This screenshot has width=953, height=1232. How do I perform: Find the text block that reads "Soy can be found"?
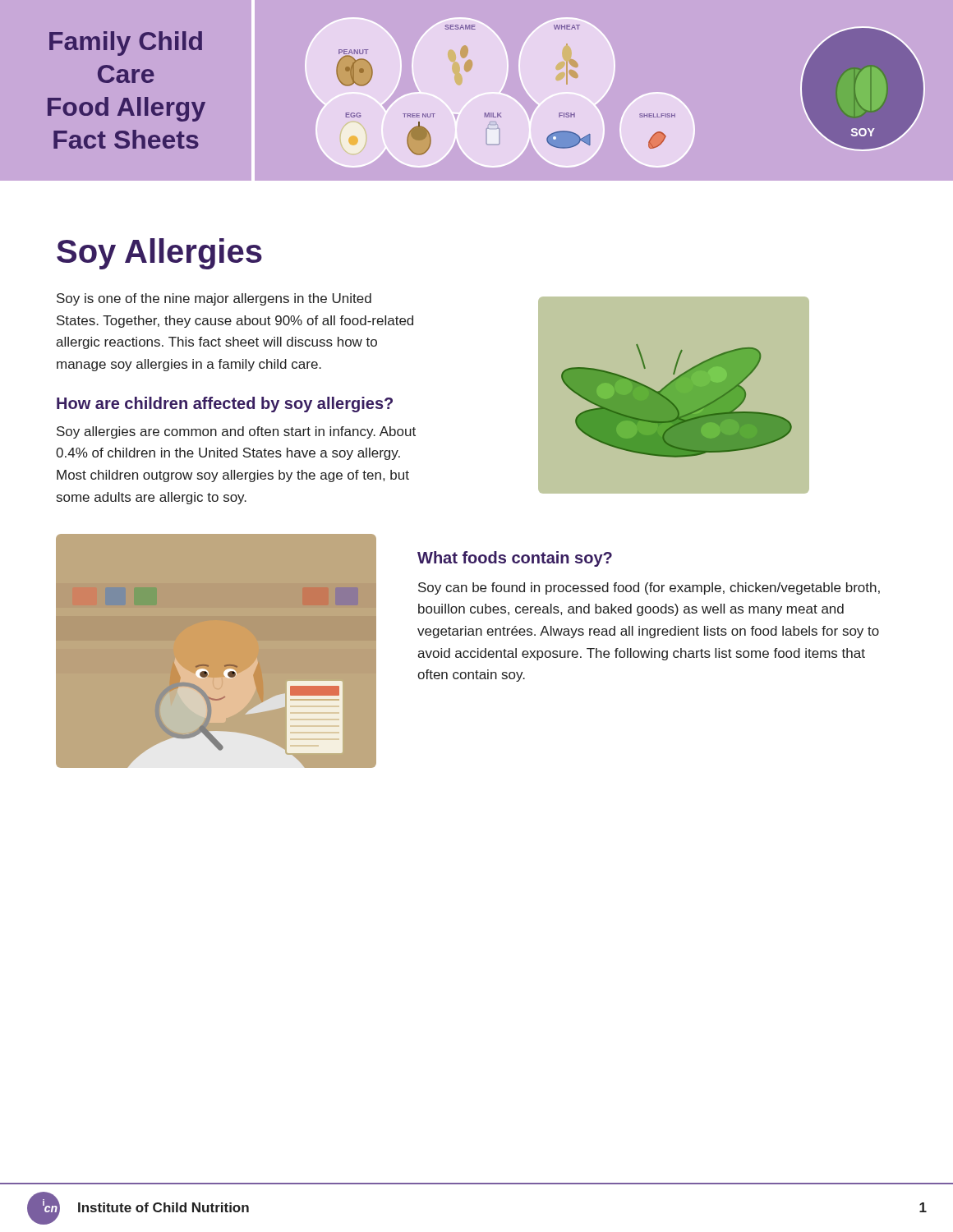click(x=649, y=631)
